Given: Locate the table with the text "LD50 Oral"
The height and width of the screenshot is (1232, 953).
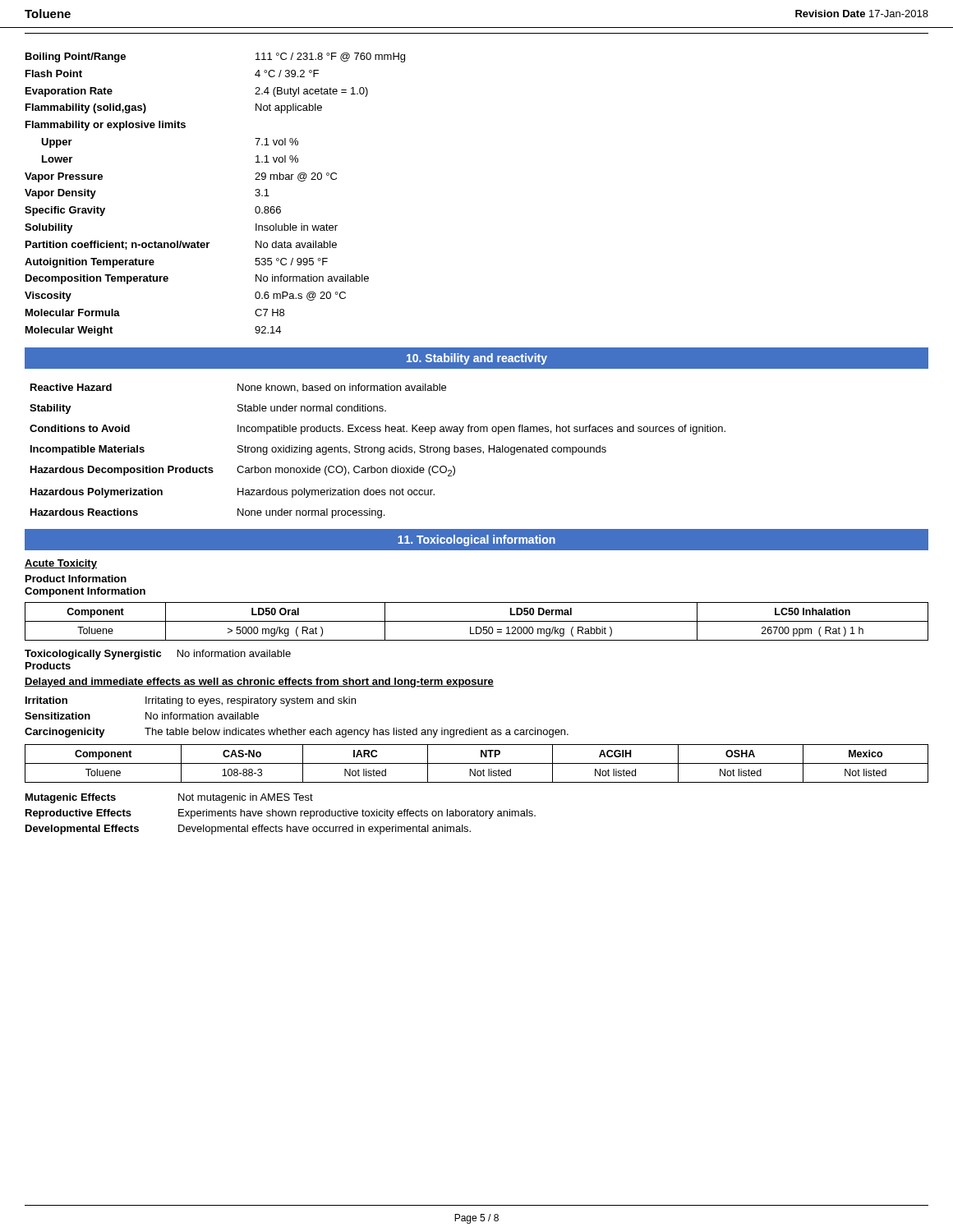Looking at the screenshot, I should (x=476, y=621).
